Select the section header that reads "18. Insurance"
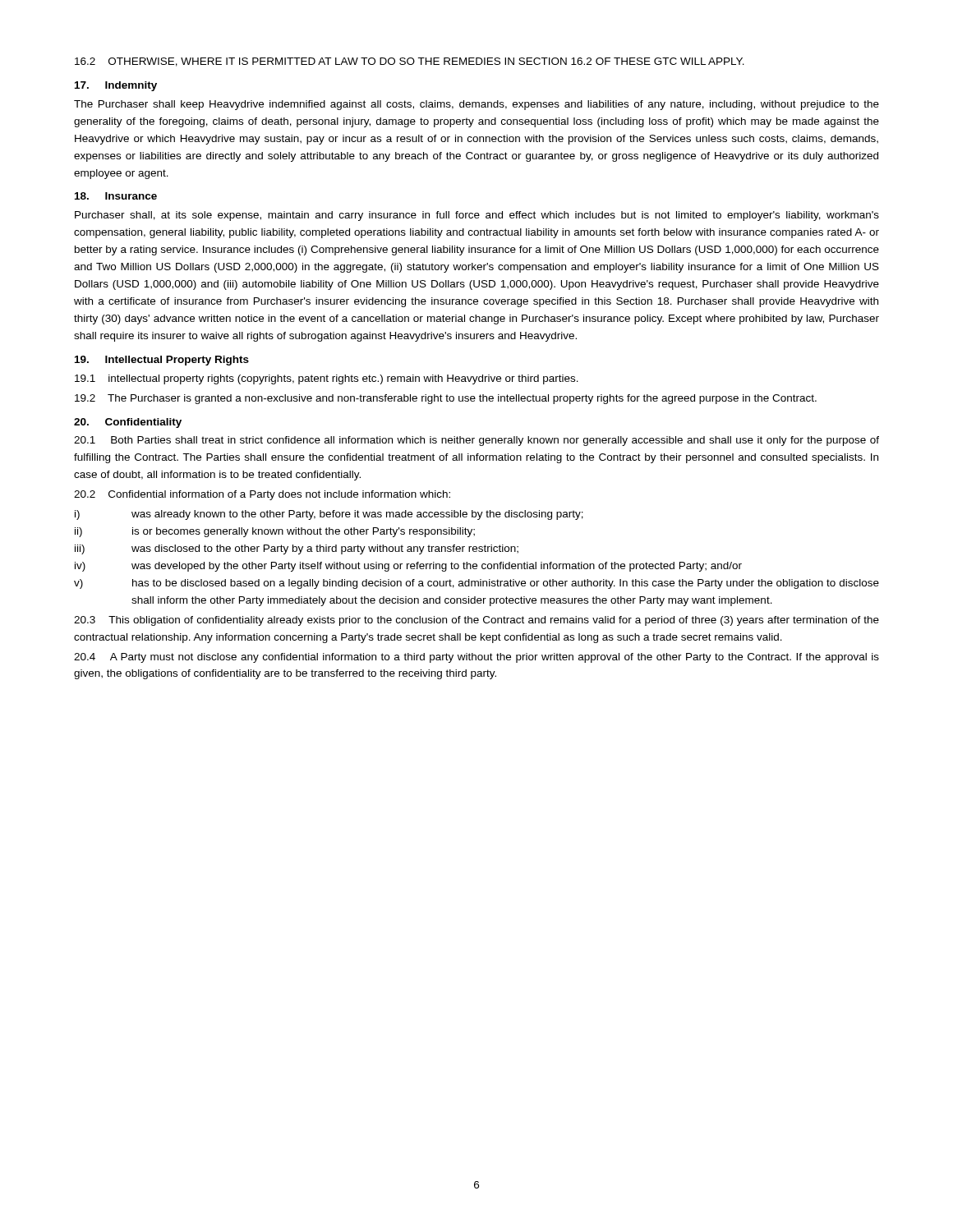The height and width of the screenshot is (1232, 953). click(116, 196)
